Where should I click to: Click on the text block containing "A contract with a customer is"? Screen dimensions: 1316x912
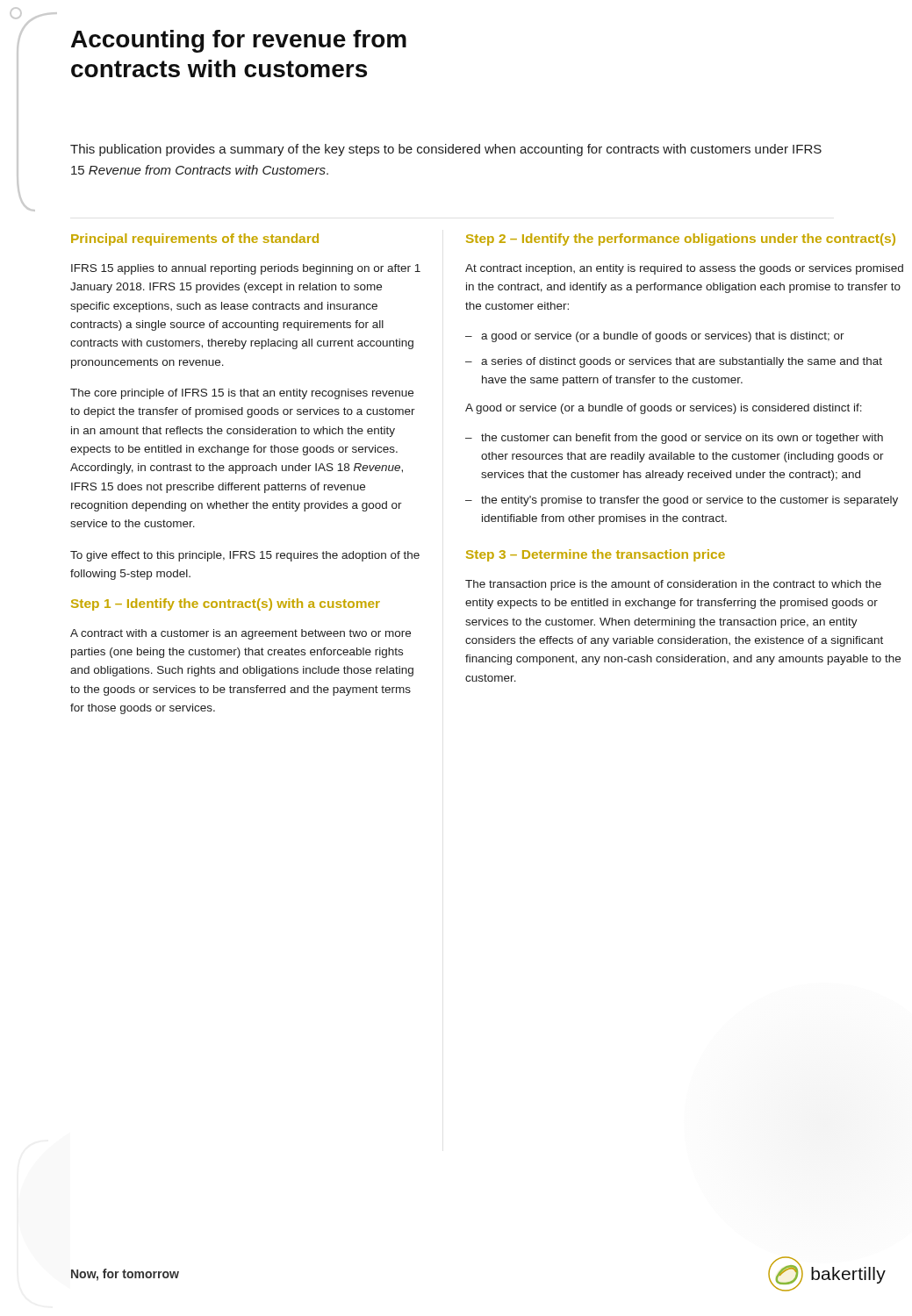click(x=242, y=670)
